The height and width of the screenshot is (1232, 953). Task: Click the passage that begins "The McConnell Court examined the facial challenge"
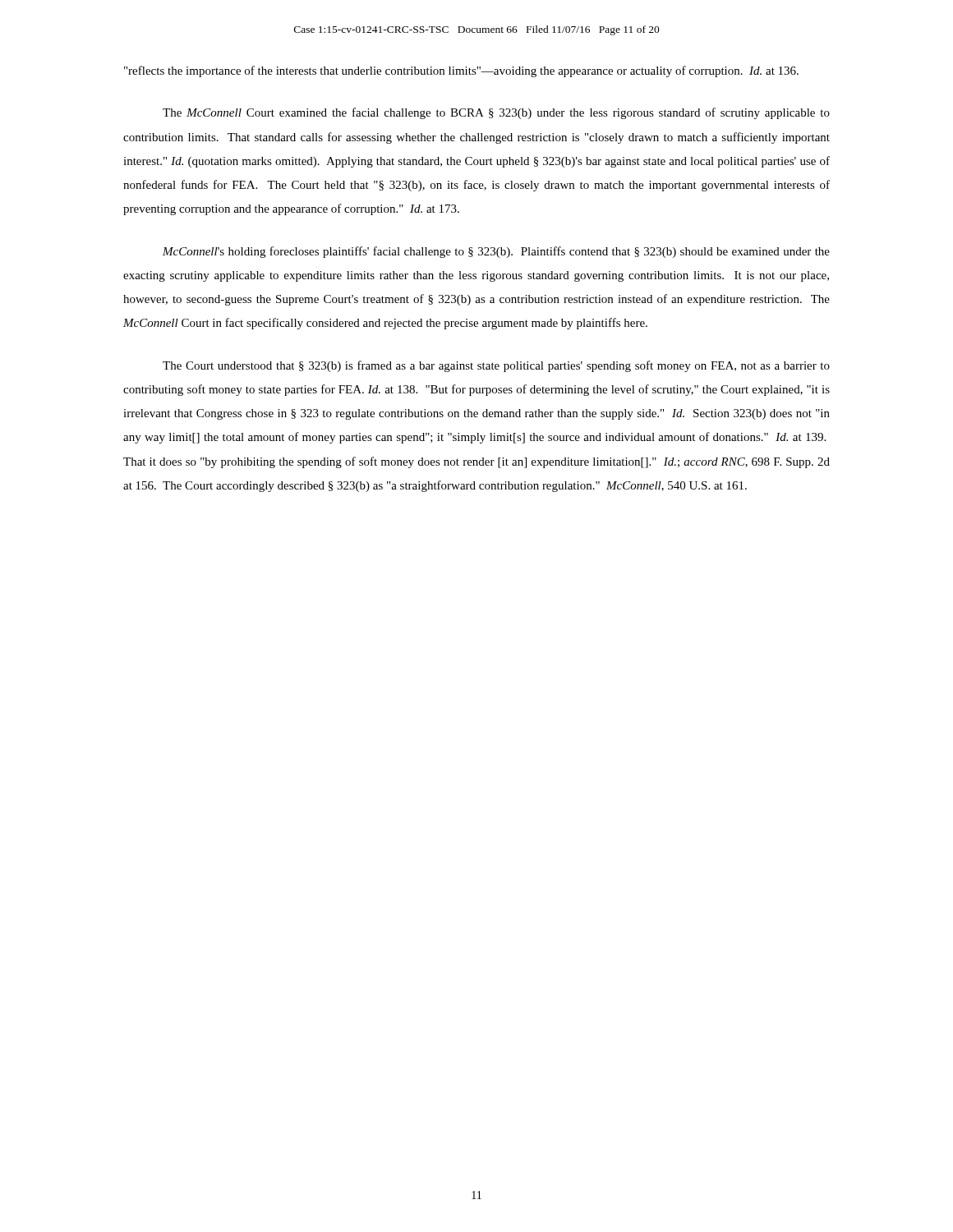(476, 161)
